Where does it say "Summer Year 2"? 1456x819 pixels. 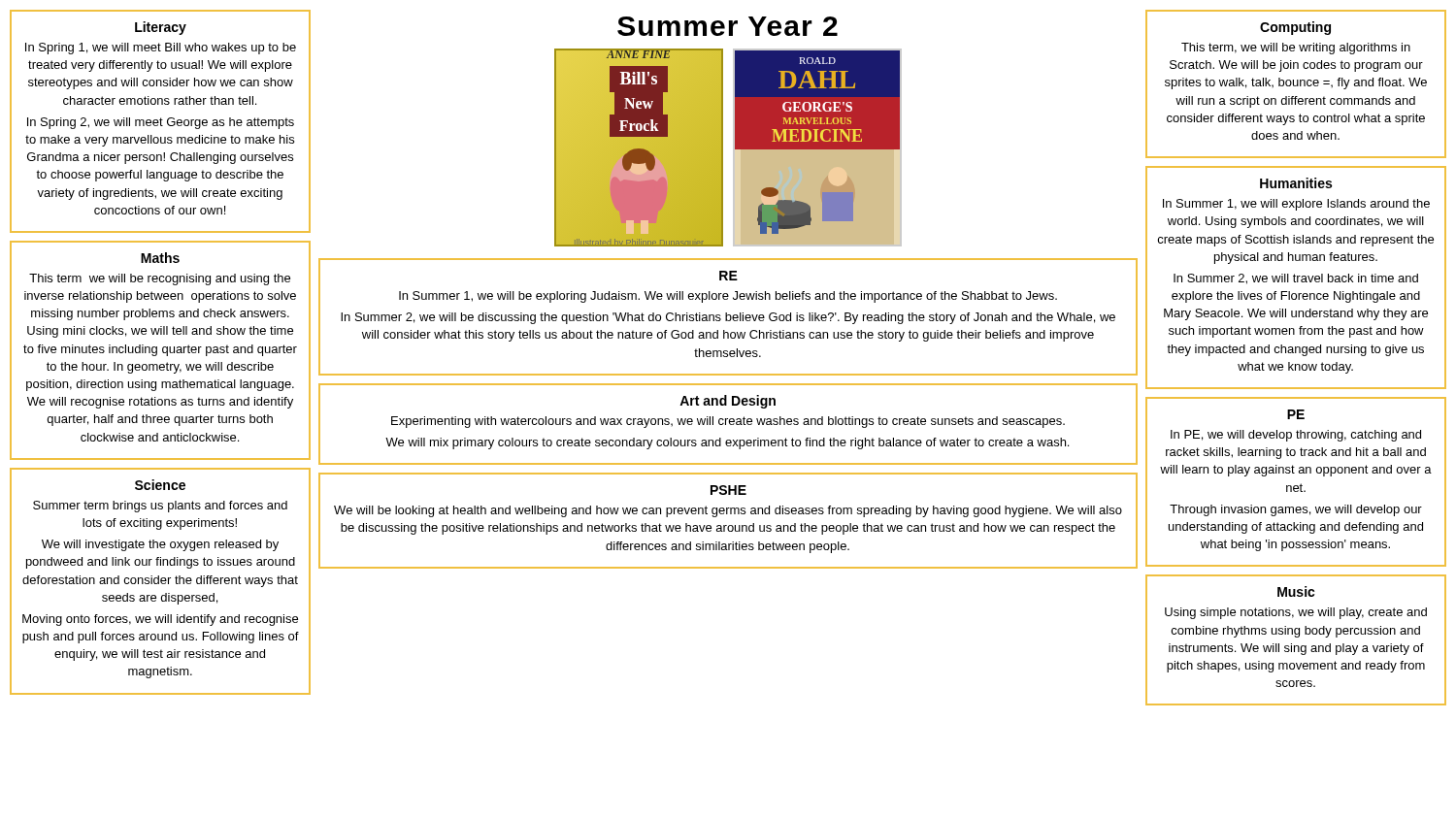tap(728, 26)
